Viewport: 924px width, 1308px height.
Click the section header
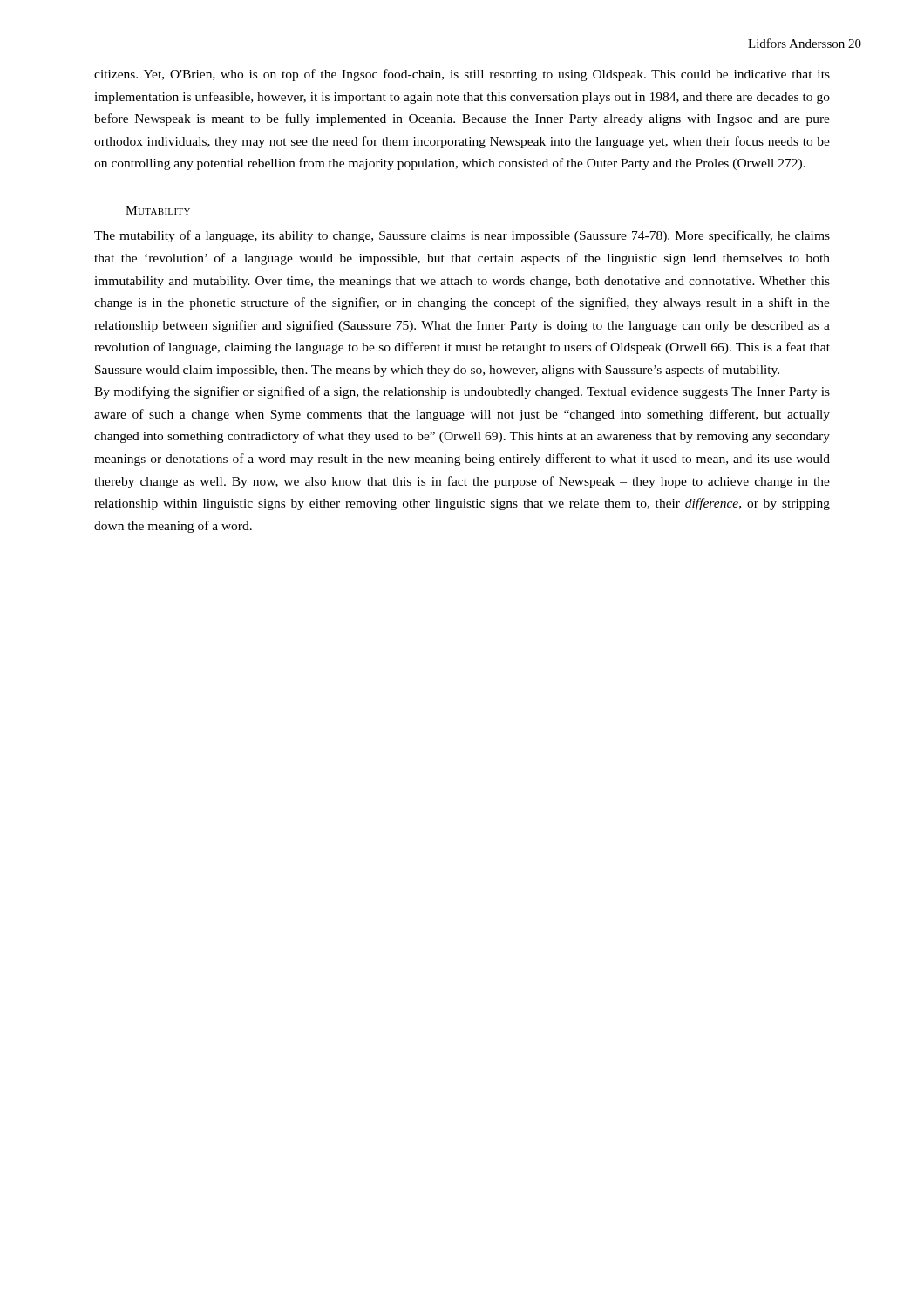tap(158, 210)
